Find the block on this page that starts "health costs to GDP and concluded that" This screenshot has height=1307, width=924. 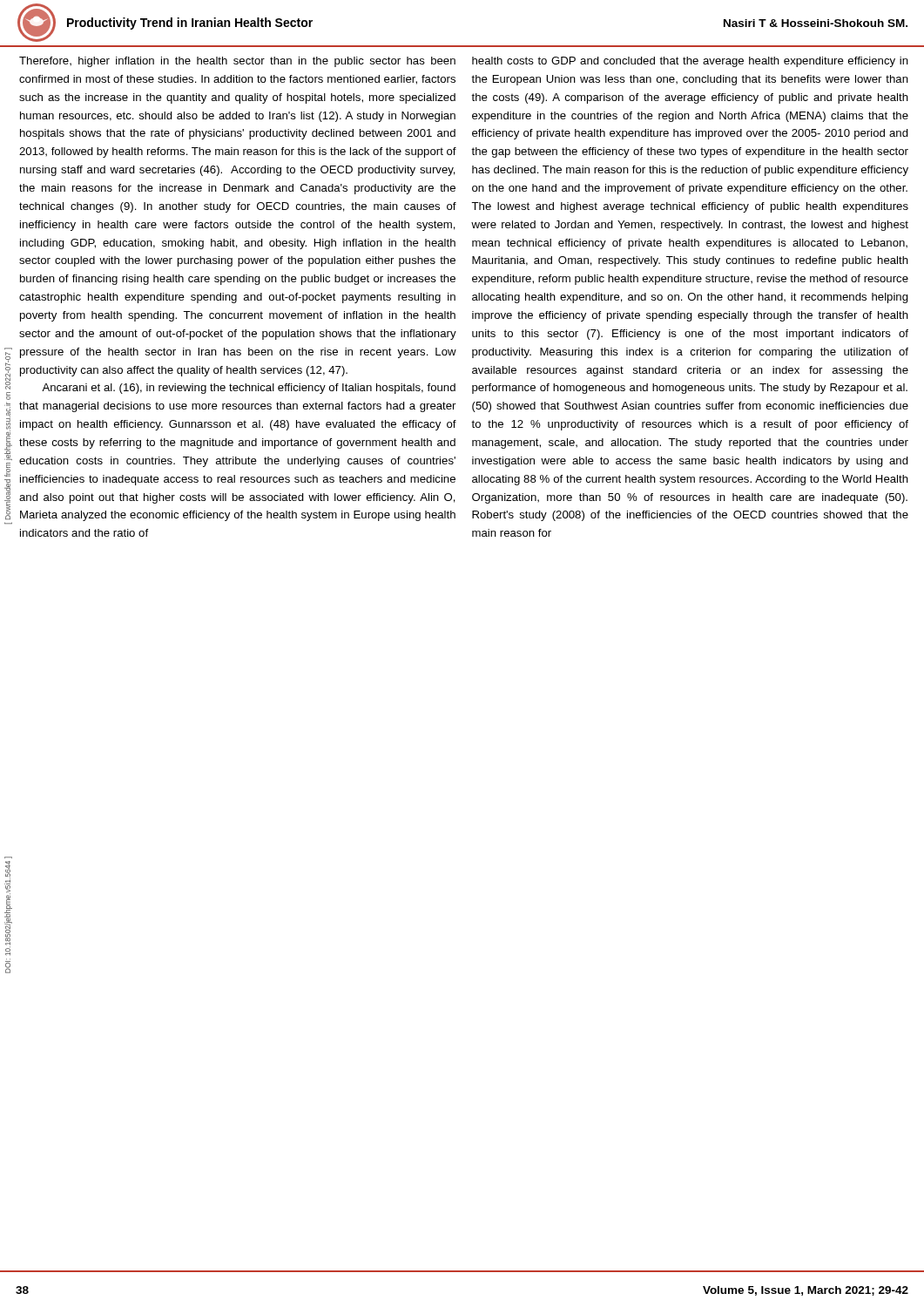690,298
